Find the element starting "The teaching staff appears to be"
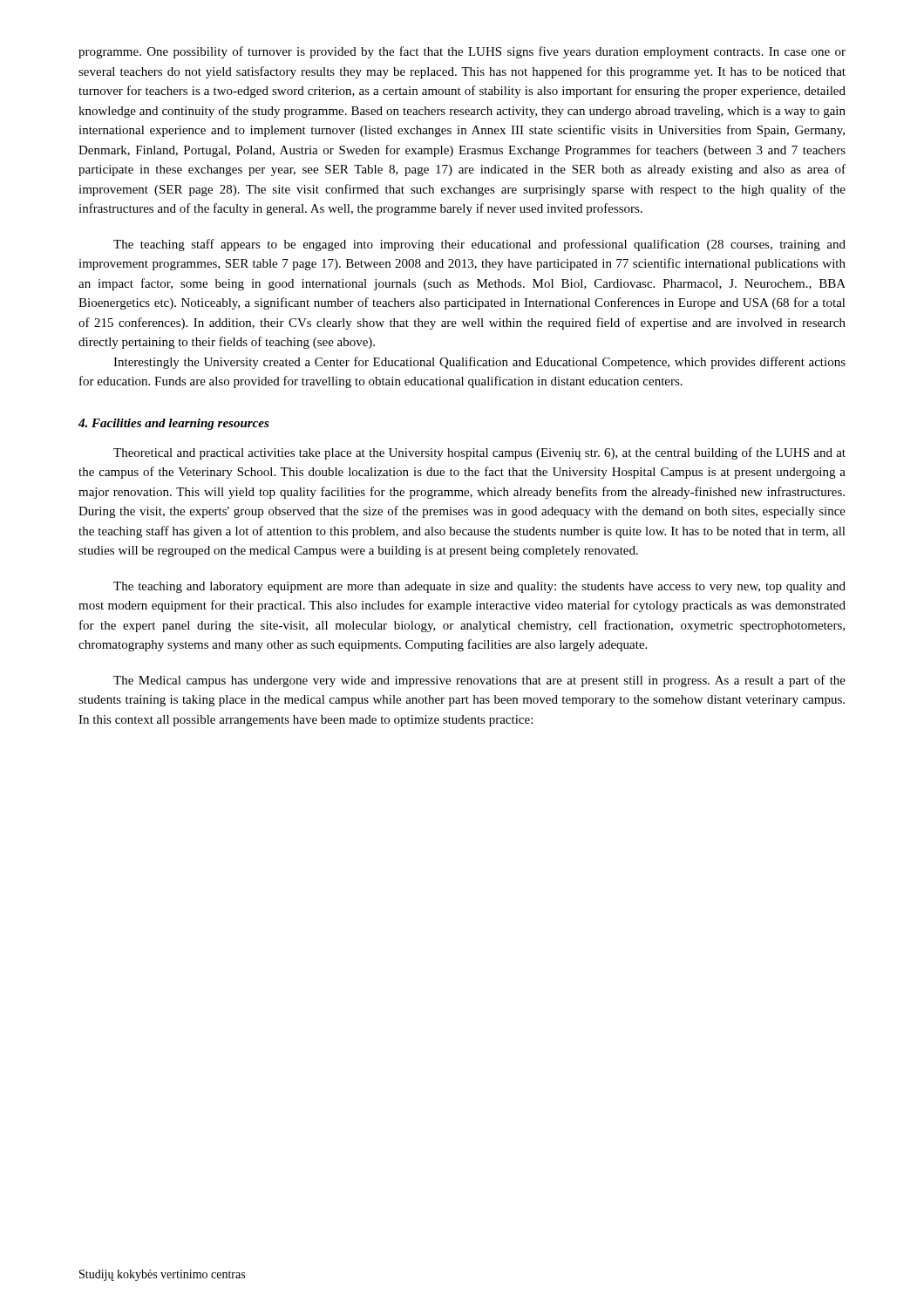Screen dimensions: 1308x924 462,293
